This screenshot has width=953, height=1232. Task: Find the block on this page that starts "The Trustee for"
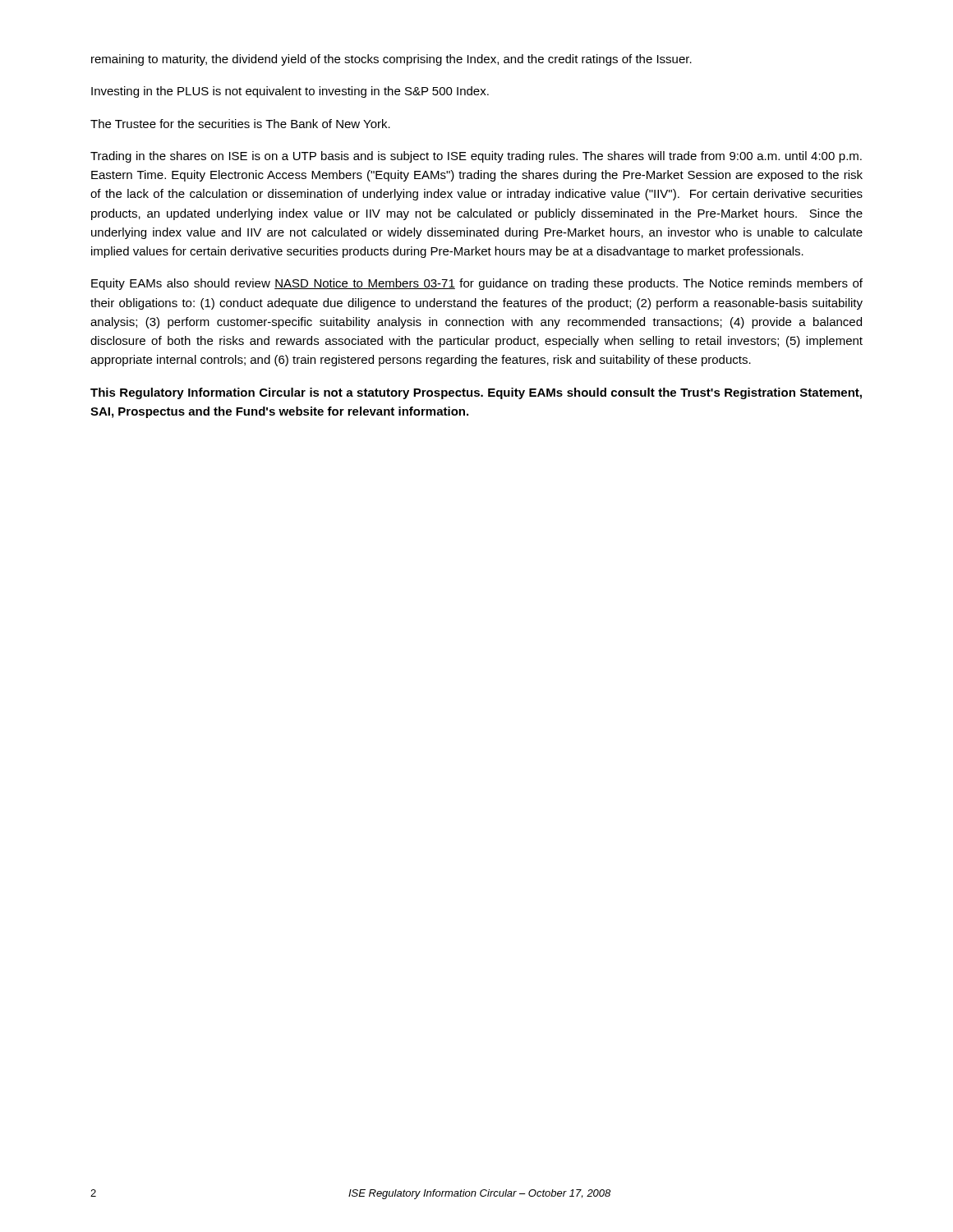241,123
